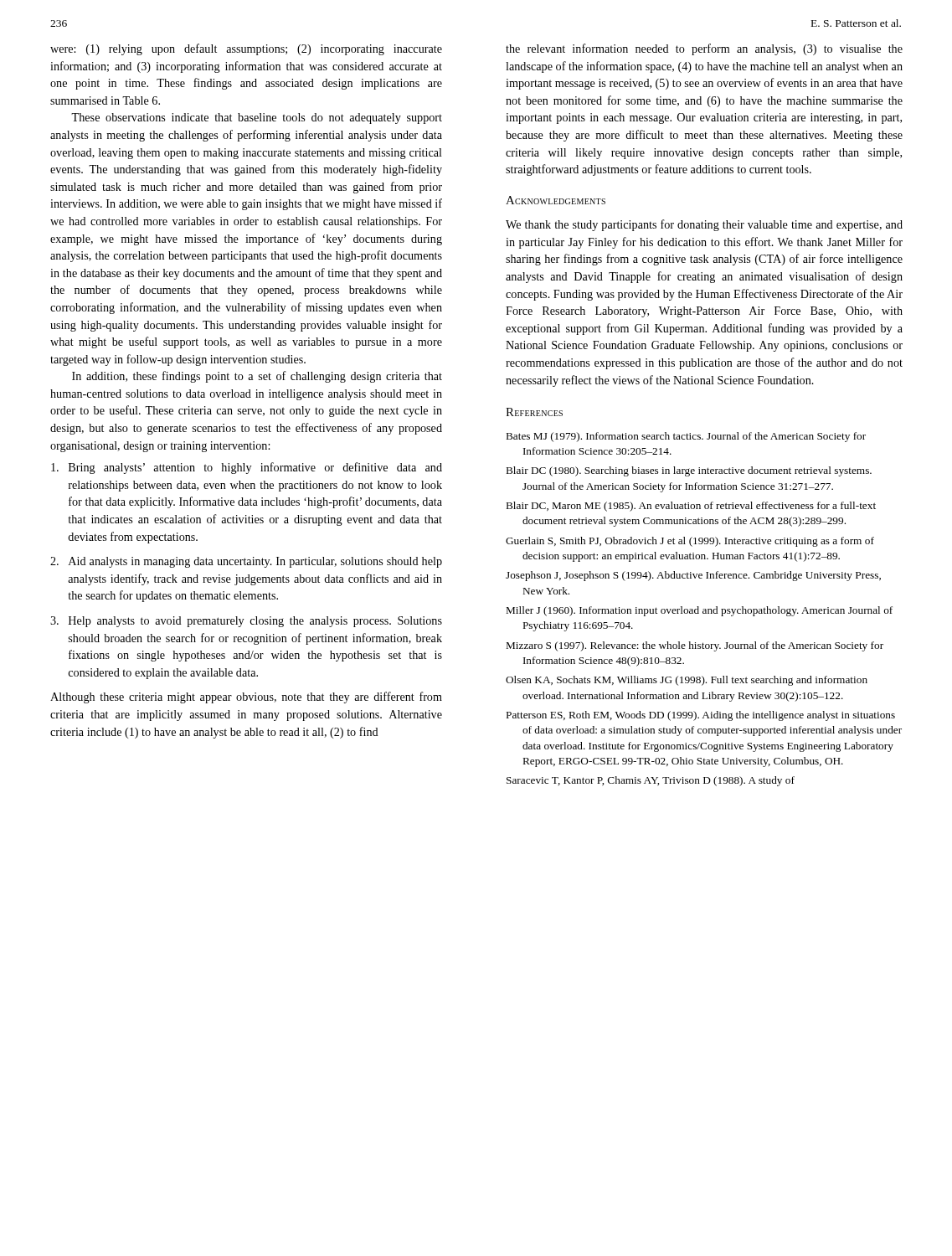Navigate to the text starting "2. Aid analysts in managing data"
The height and width of the screenshot is (1256, 952).
(x=246, y=579)
